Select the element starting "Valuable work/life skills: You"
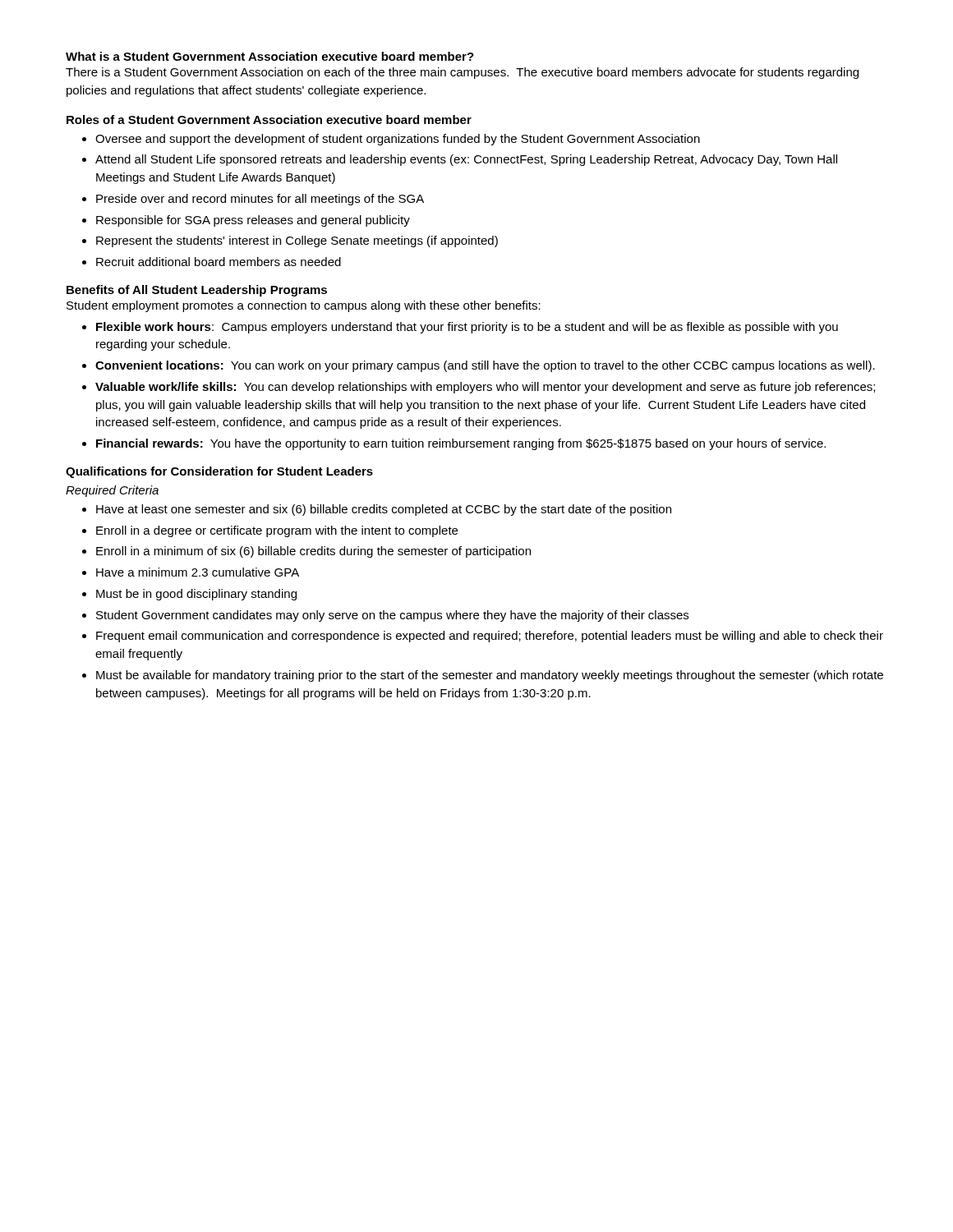The width and height of the screenshot is (953, 1232). point(486,404)
